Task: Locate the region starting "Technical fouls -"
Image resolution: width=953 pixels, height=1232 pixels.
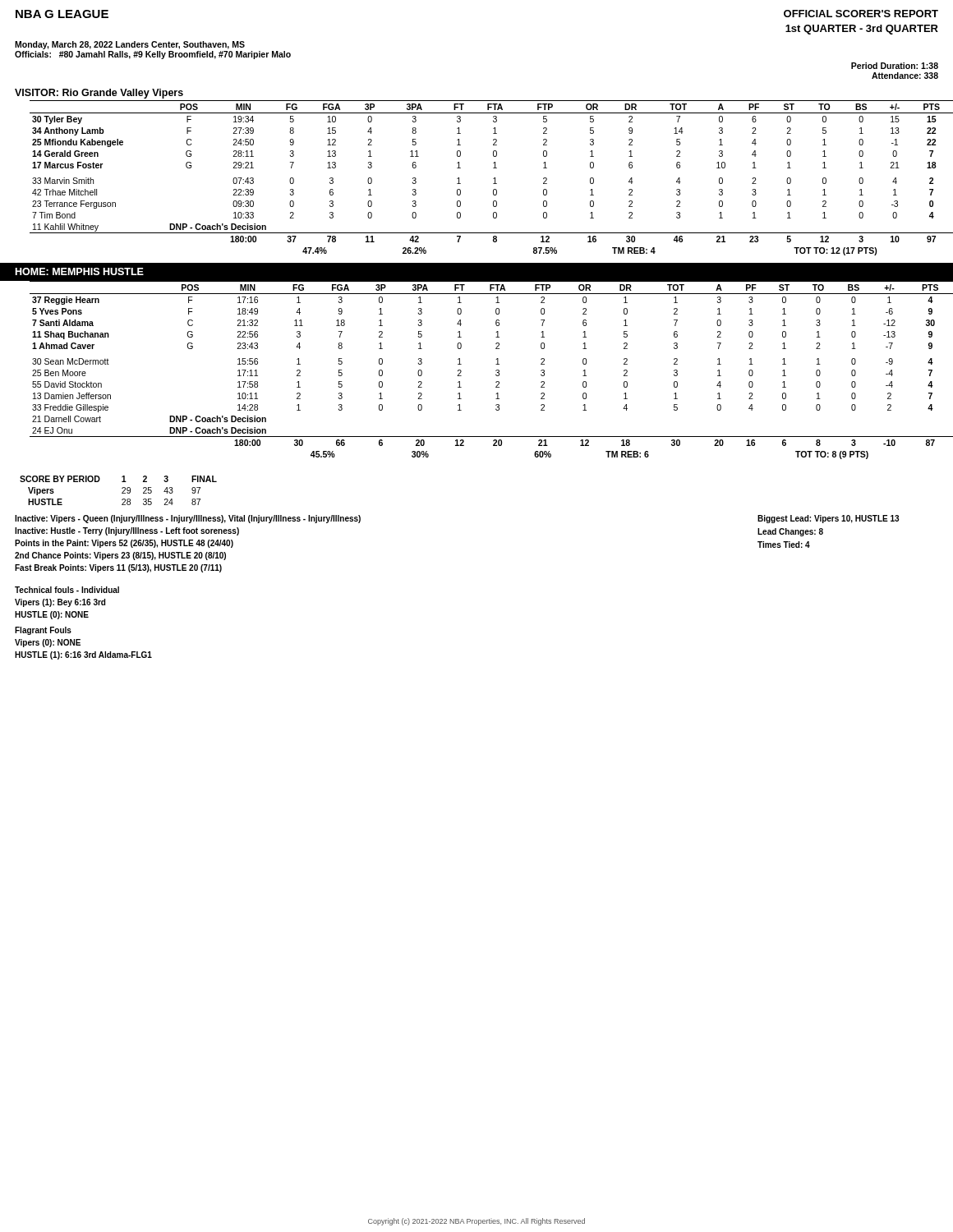Action: [x=67, y=603]
